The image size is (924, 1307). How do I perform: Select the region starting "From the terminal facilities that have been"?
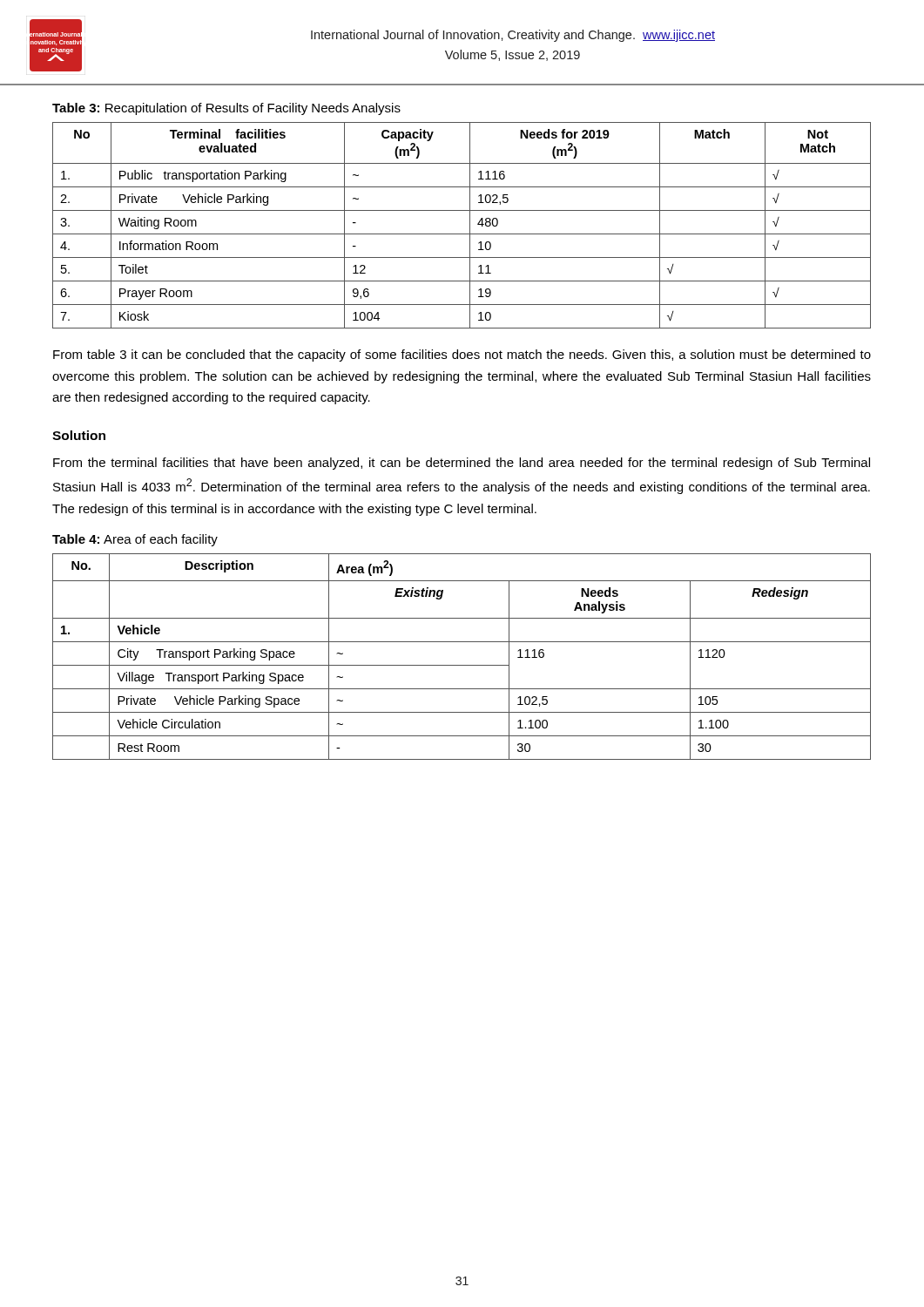coord(462,485)
